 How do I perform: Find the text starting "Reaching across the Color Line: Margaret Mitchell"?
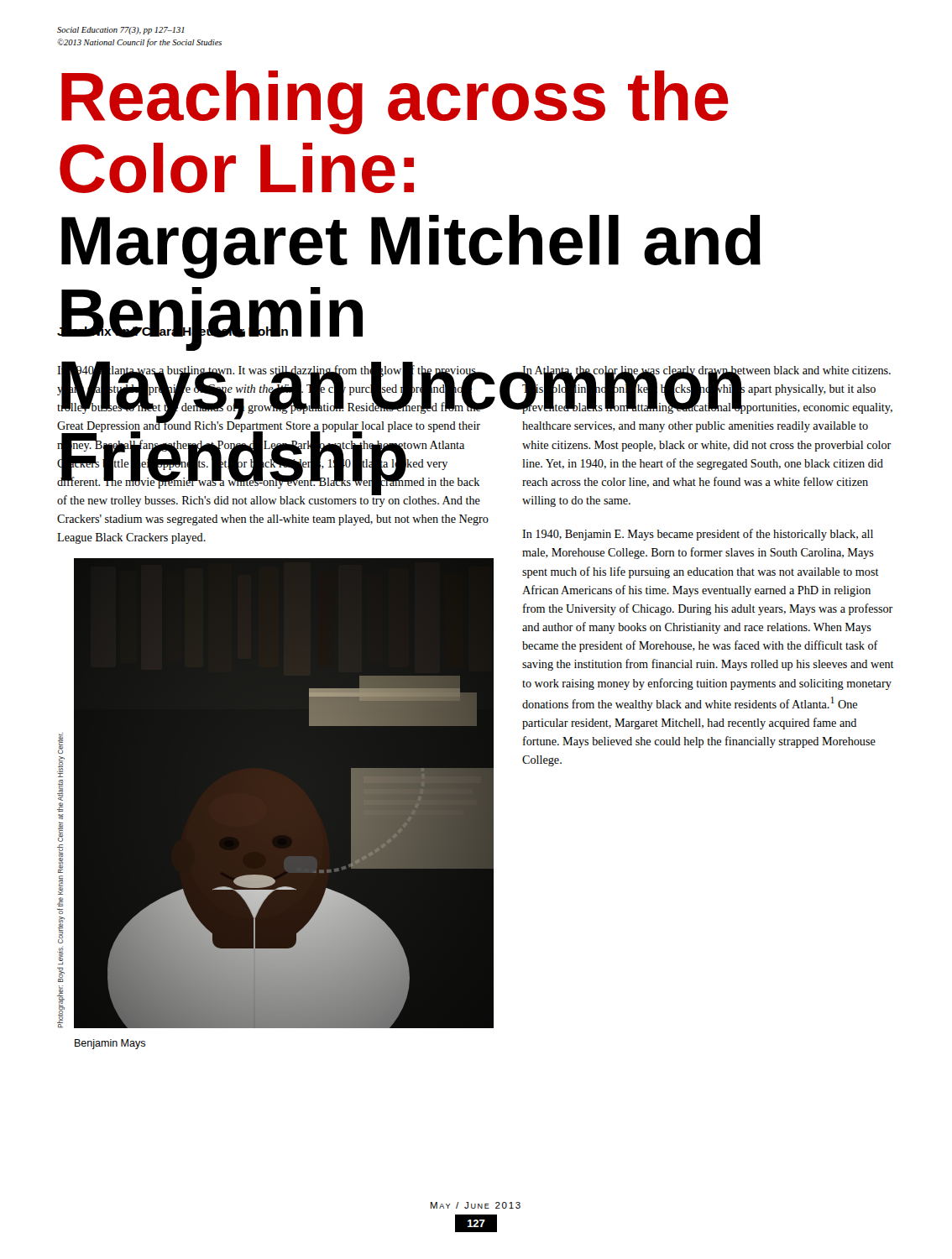[x=411, y=277]
